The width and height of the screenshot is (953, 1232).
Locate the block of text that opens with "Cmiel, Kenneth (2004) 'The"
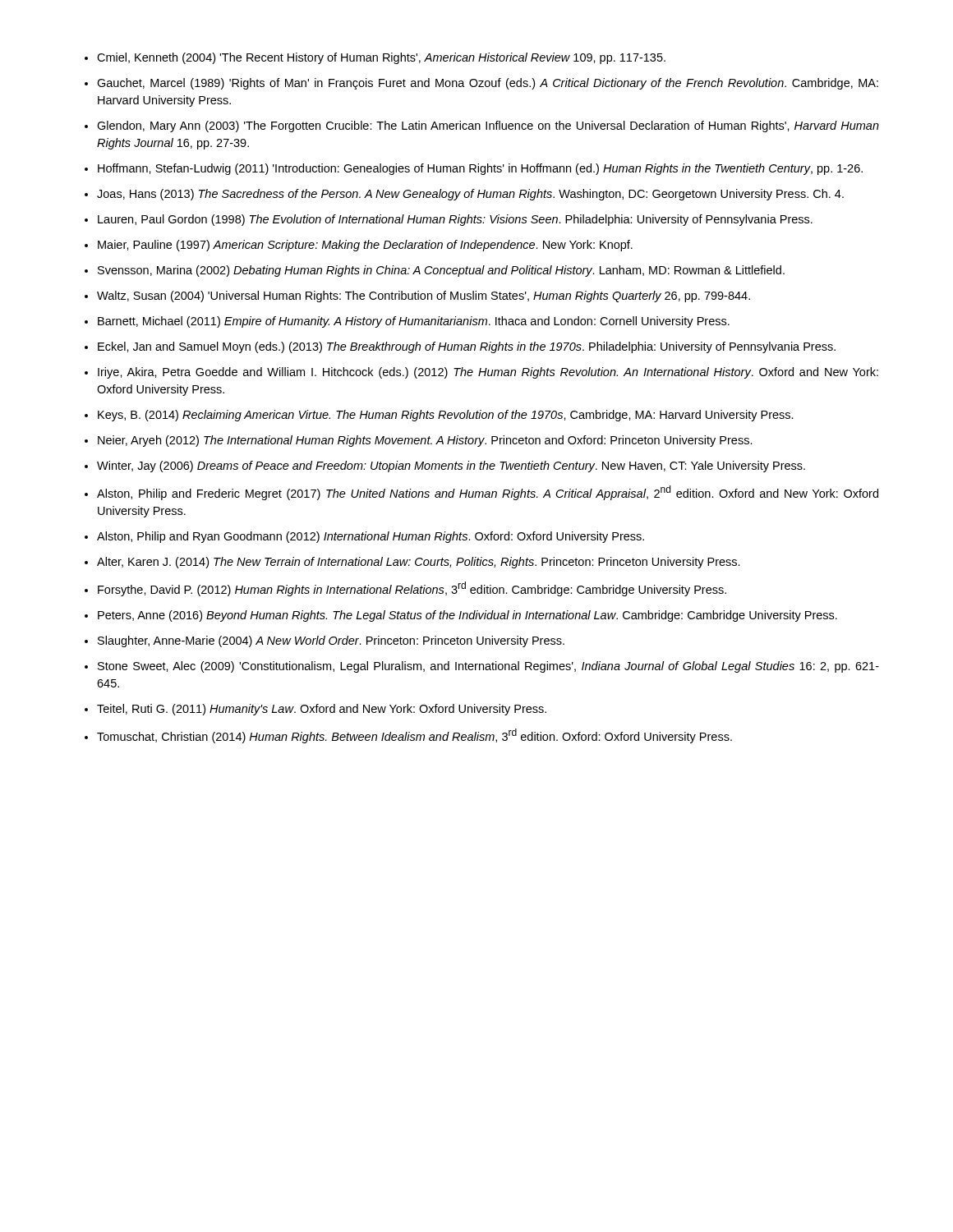point(382,57)
